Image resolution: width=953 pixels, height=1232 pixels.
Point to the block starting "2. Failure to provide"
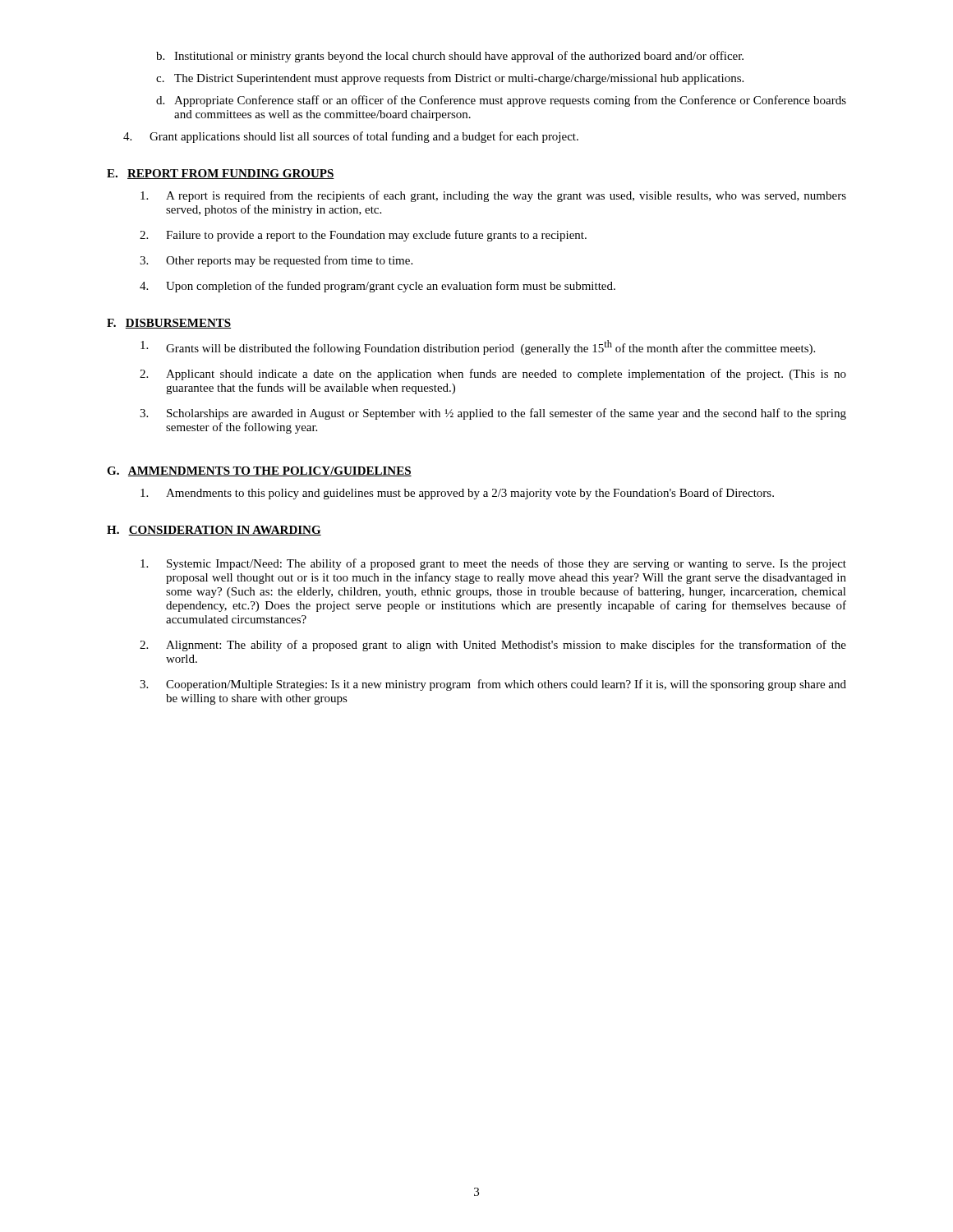pos(363,235)
